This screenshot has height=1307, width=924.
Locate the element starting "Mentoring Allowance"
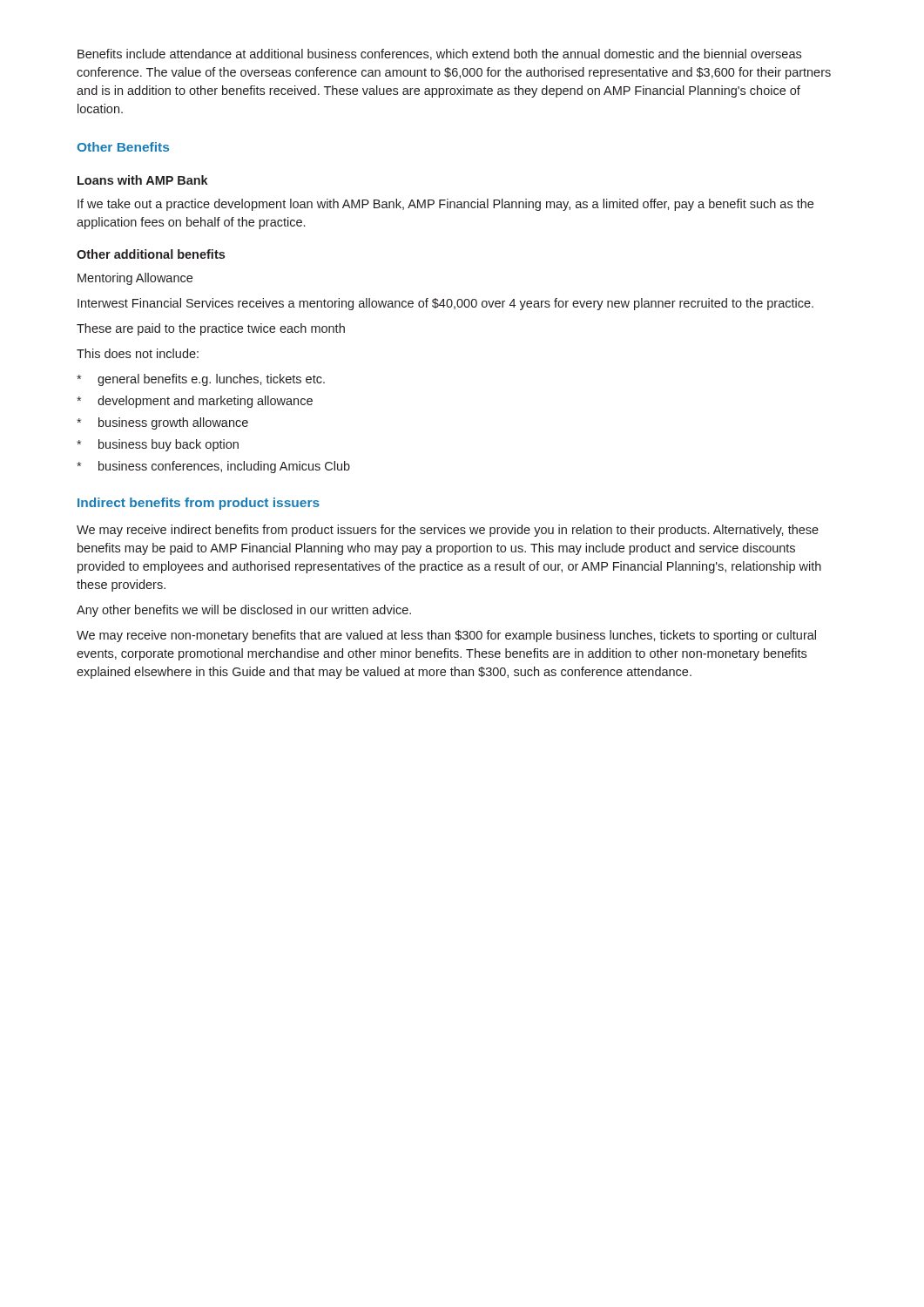pos(135,279)
